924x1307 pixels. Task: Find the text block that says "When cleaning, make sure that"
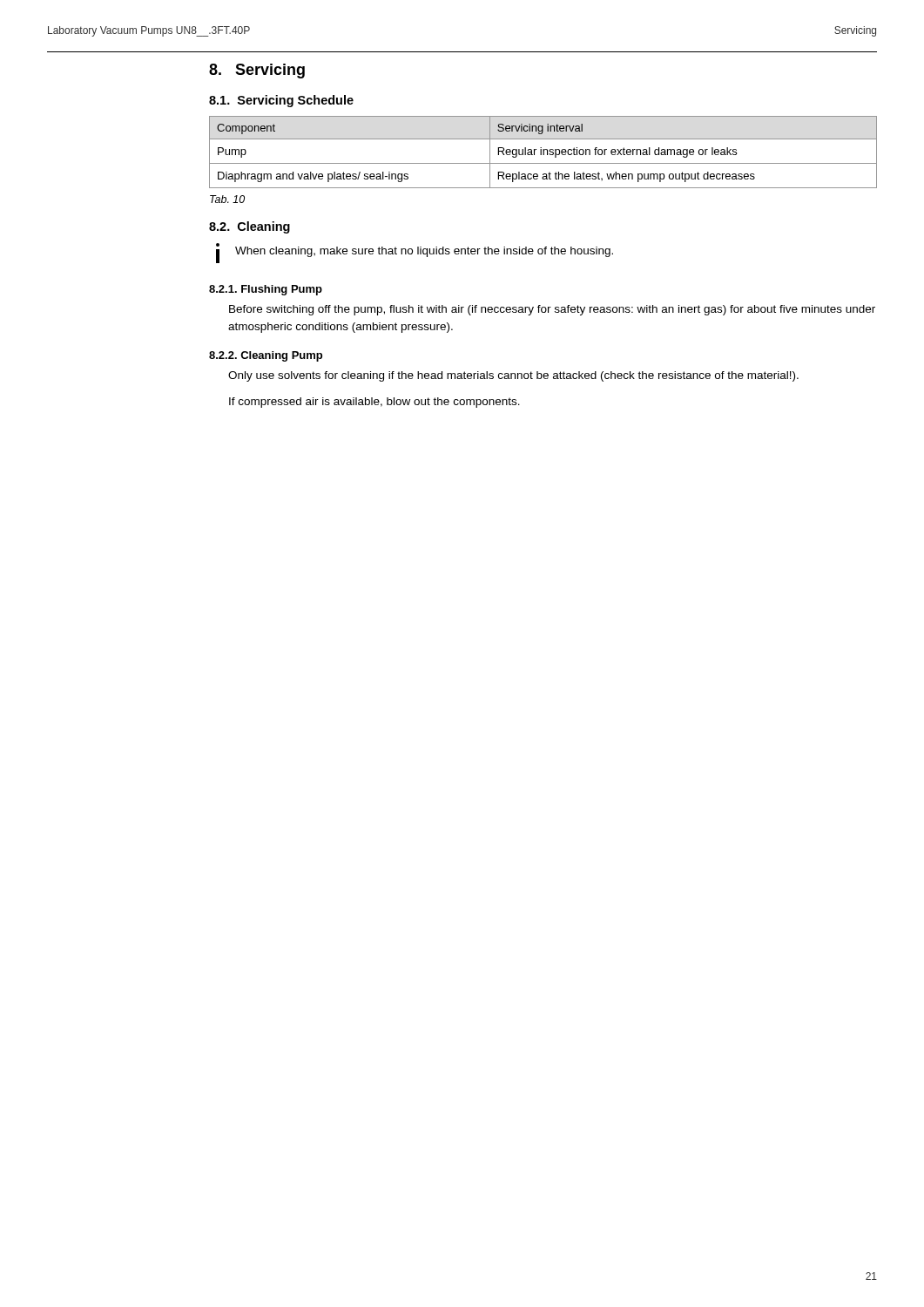(x=412, y=255)
